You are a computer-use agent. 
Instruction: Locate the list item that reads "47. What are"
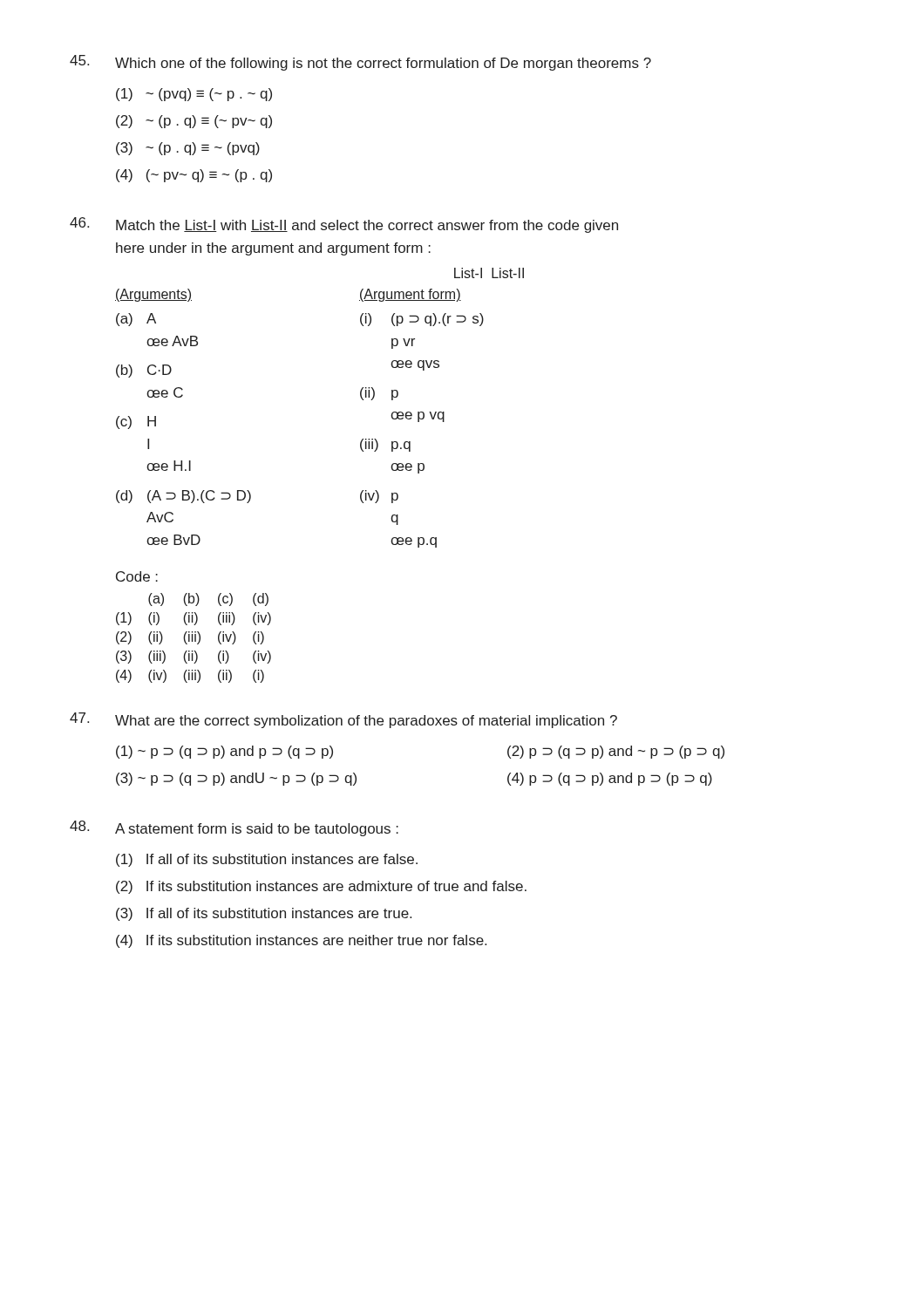(x=343, y=720)
